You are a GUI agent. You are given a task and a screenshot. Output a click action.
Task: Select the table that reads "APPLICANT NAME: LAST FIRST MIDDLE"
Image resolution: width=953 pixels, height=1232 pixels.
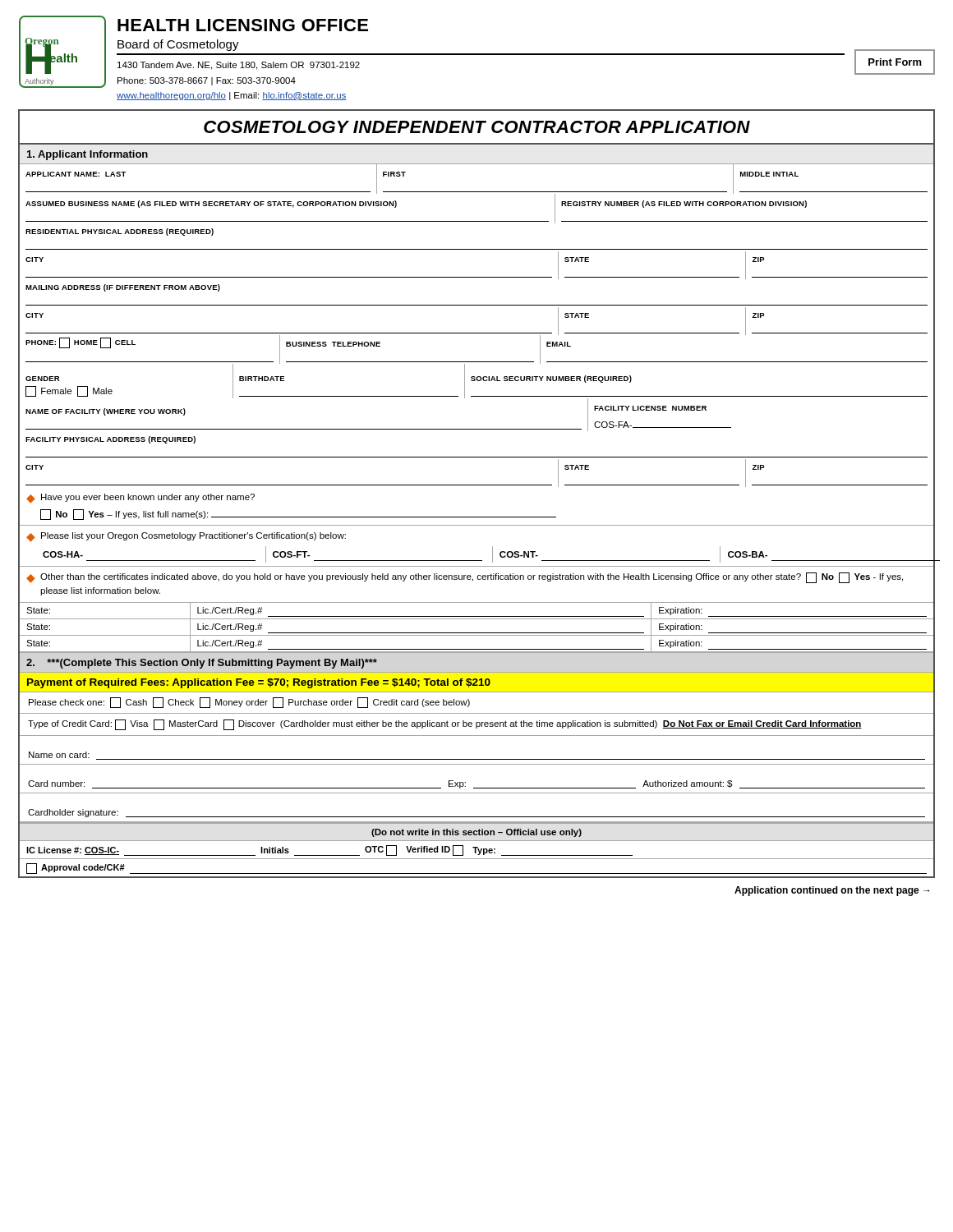tap(476, 179)
